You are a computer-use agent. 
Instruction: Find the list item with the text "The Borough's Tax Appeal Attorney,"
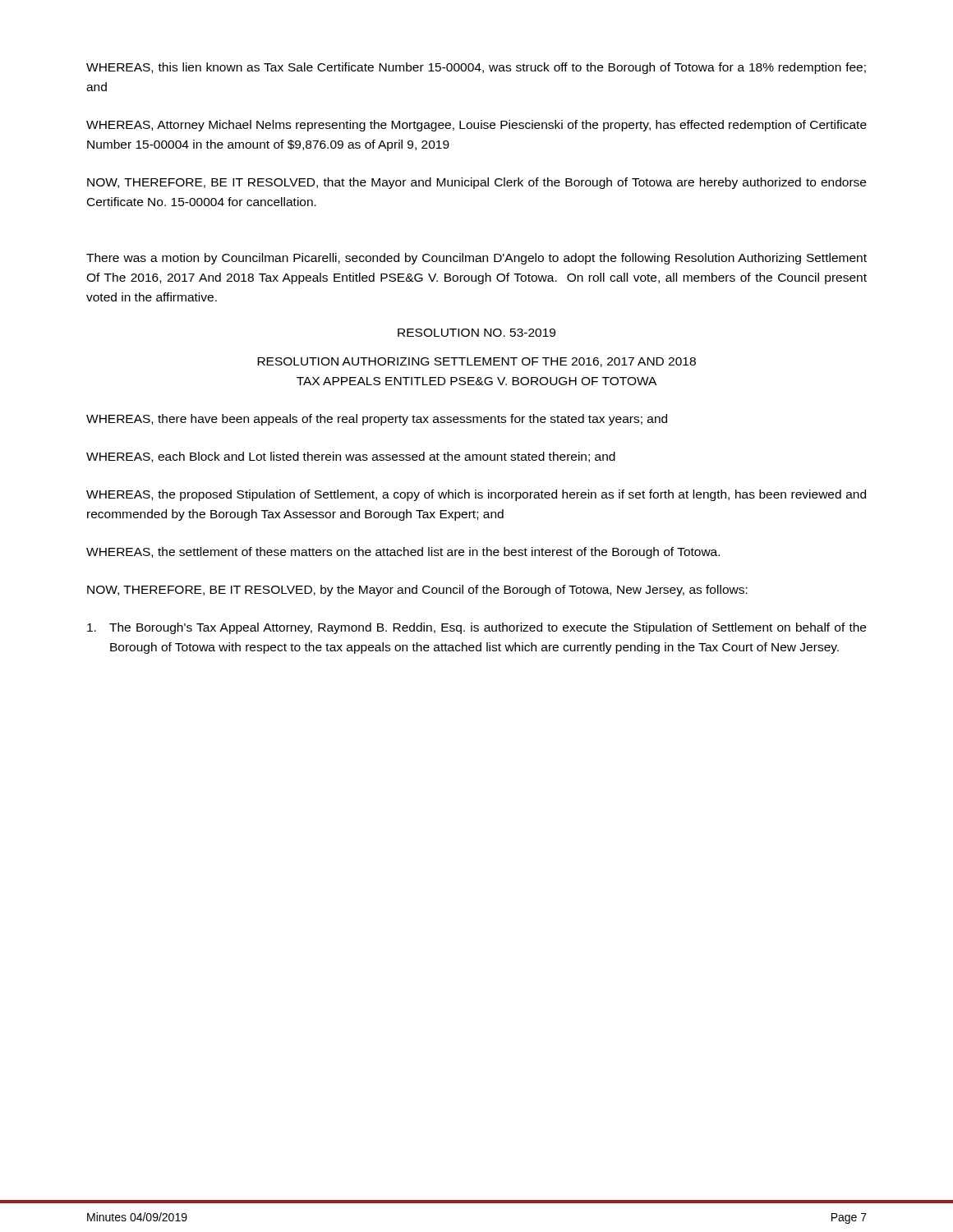pyautogui.click(x=476, y=638)
